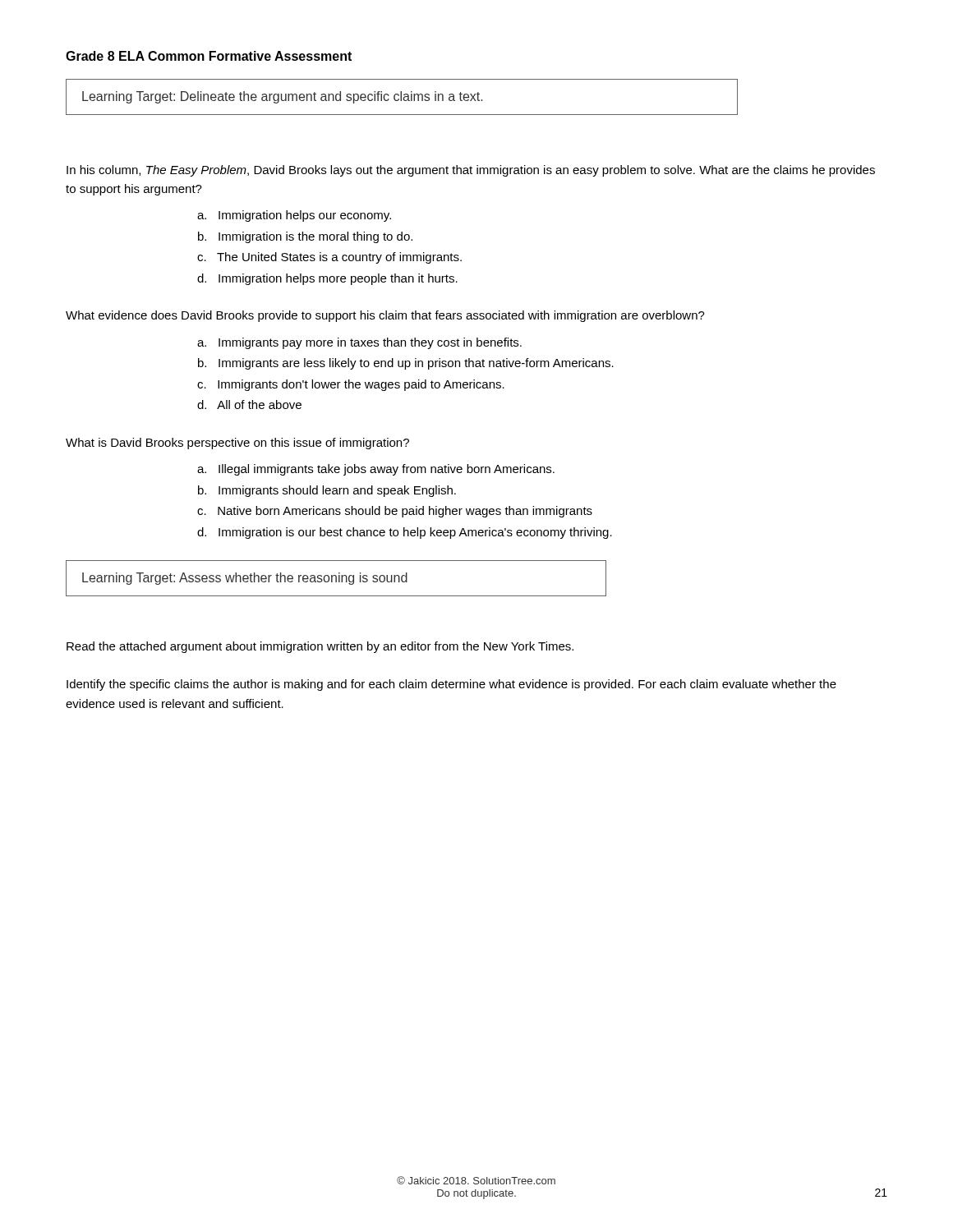953x1232 pixels.
Task: Locate the block of text that opens with "What is David Brooks perspective on this"
Action: [238, 442]
